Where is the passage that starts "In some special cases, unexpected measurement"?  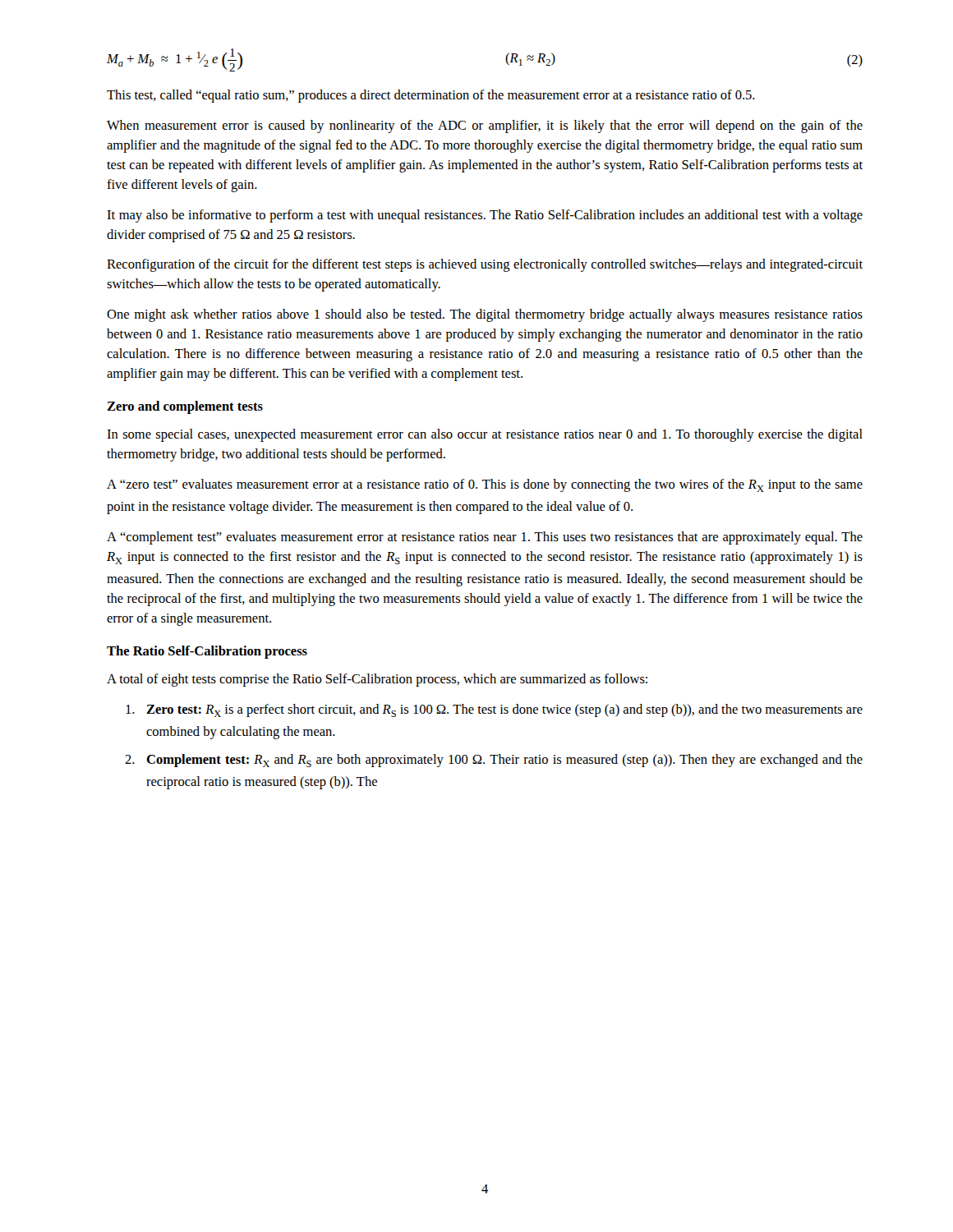(x=485, y=444)
